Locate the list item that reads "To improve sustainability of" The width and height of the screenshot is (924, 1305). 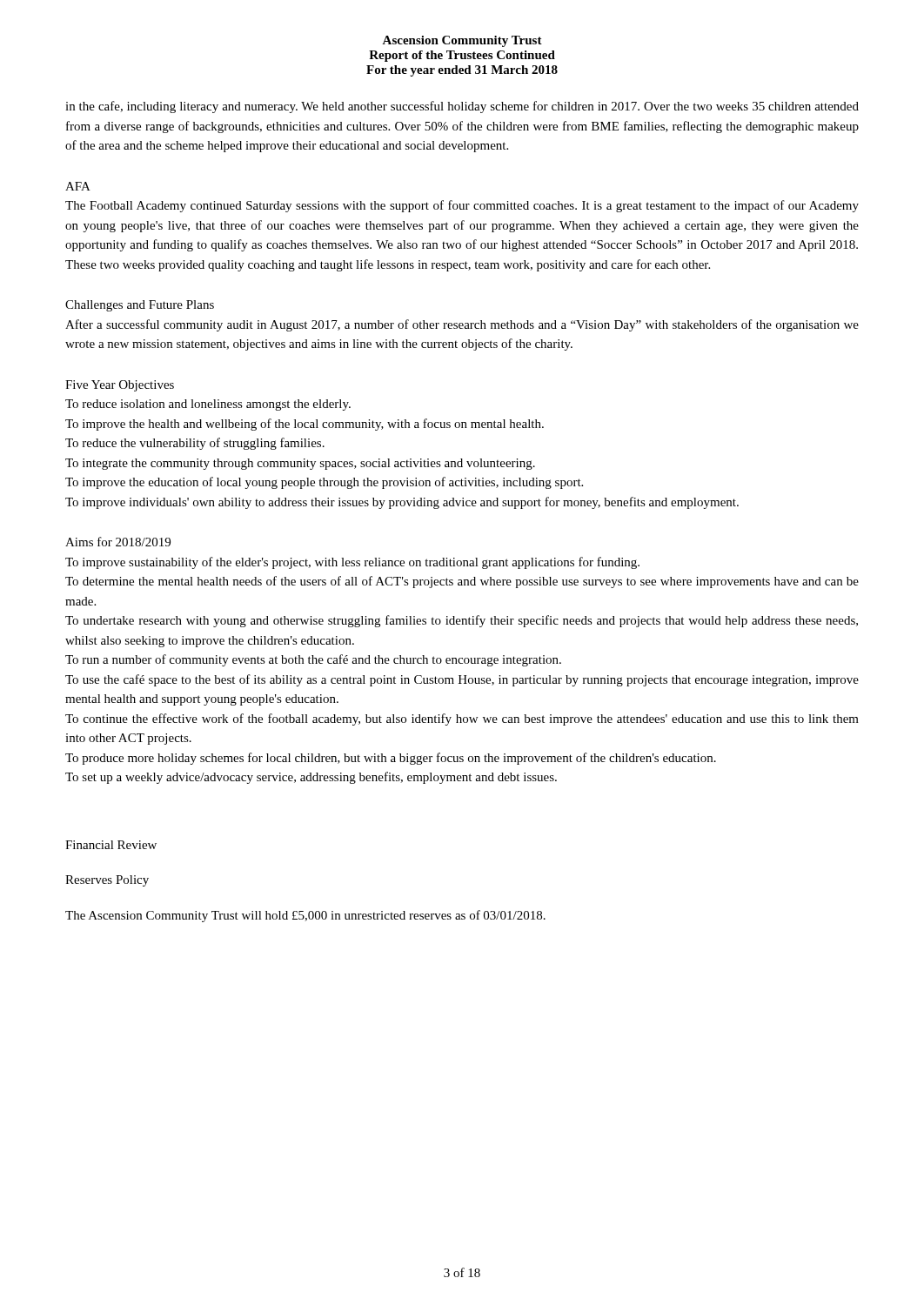(x=462, y=562)
